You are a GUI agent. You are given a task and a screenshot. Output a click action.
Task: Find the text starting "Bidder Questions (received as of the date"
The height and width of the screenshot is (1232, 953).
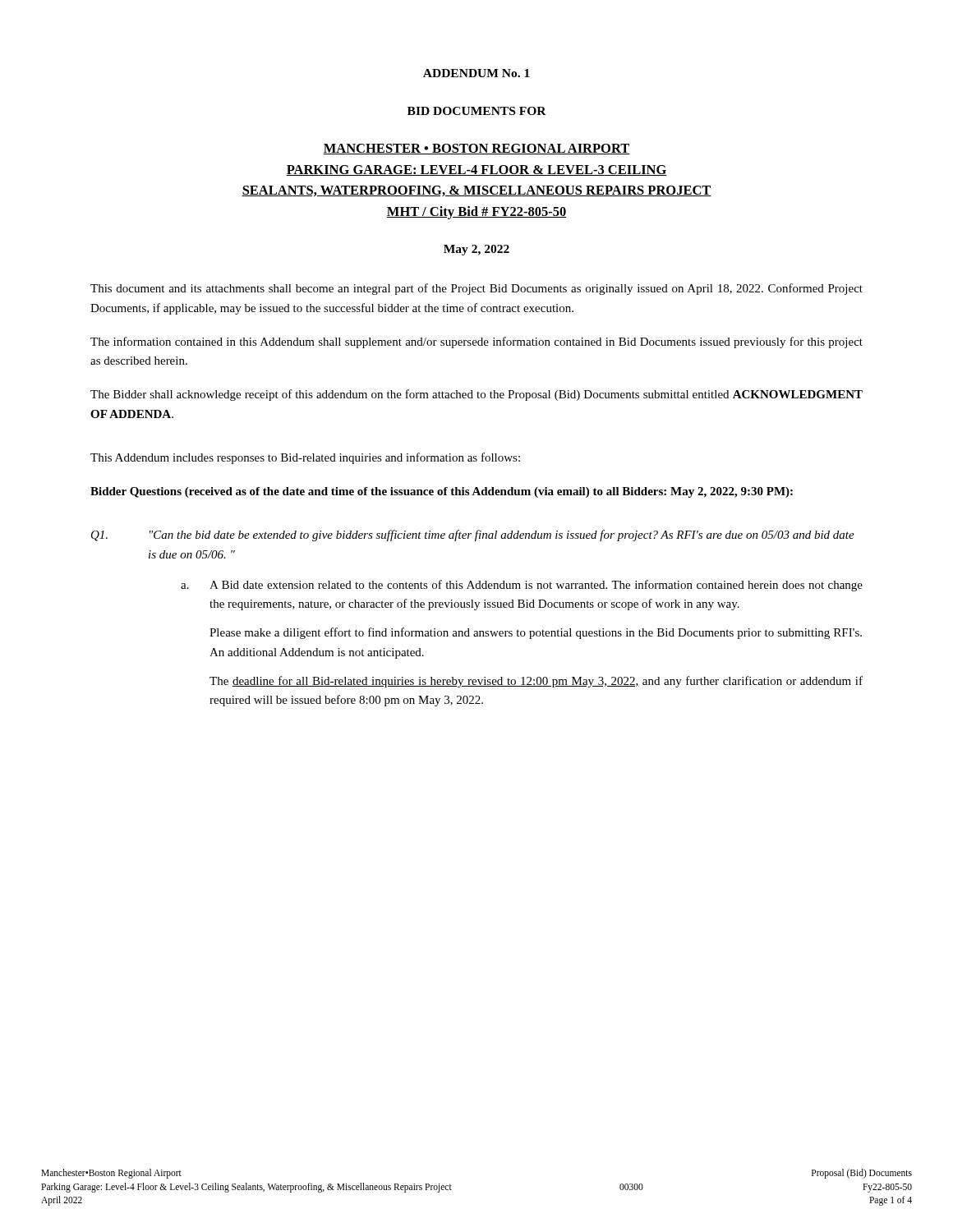[x=476, y=492]
